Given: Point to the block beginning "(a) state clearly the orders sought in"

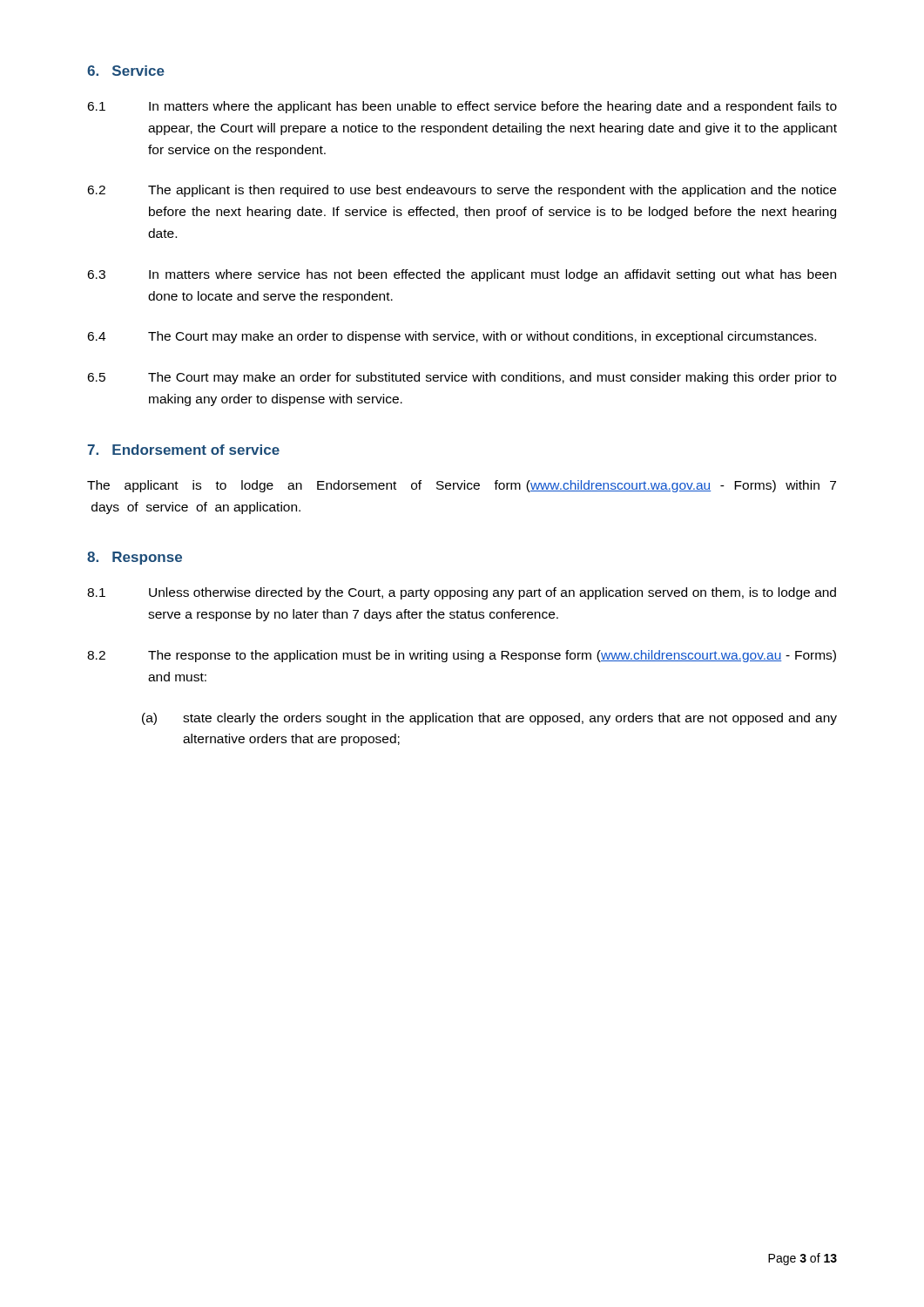Looking at the screenshot, I should 489,729.
